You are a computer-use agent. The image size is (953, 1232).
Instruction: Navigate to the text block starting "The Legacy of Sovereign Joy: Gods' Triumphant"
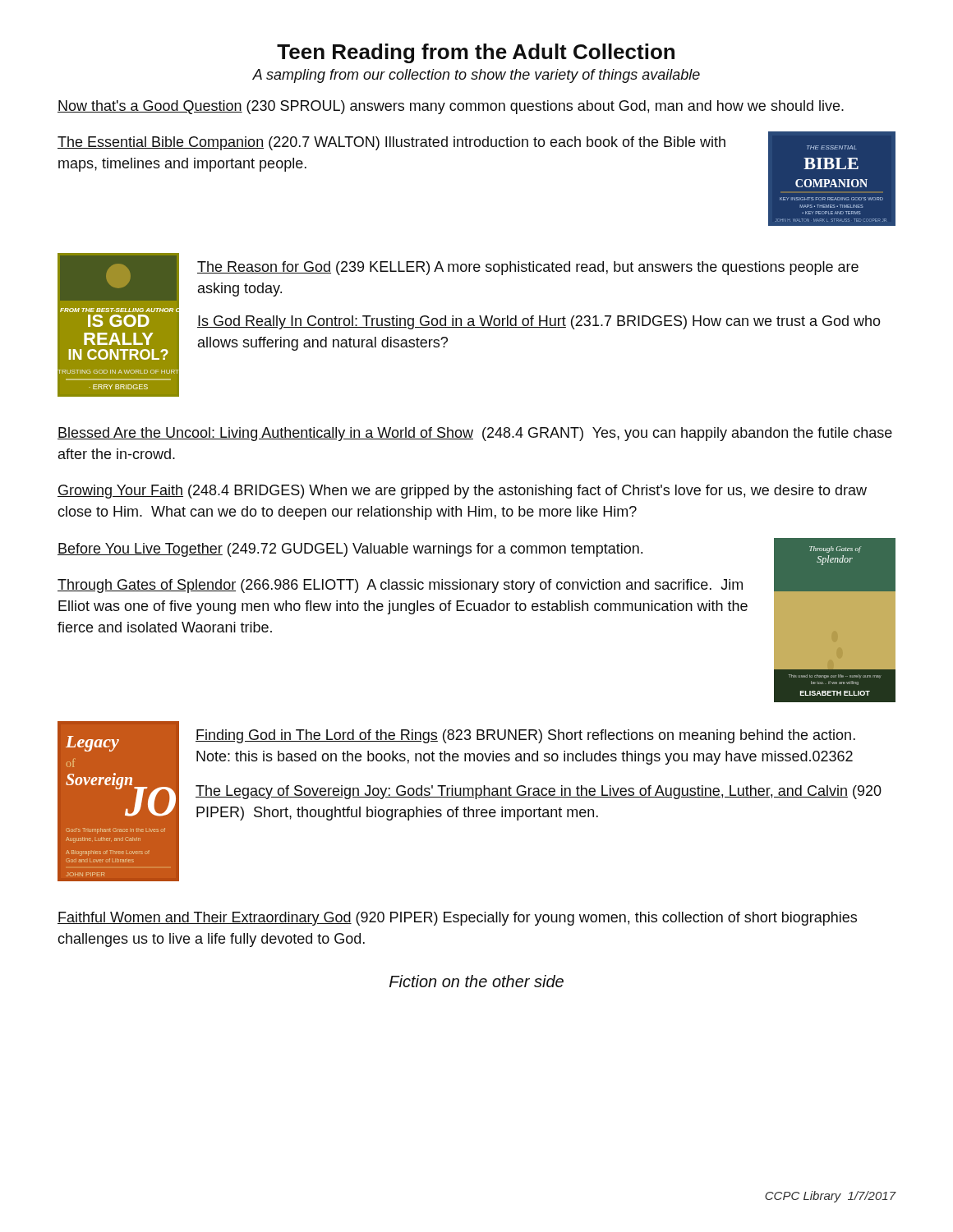point(538,801)
